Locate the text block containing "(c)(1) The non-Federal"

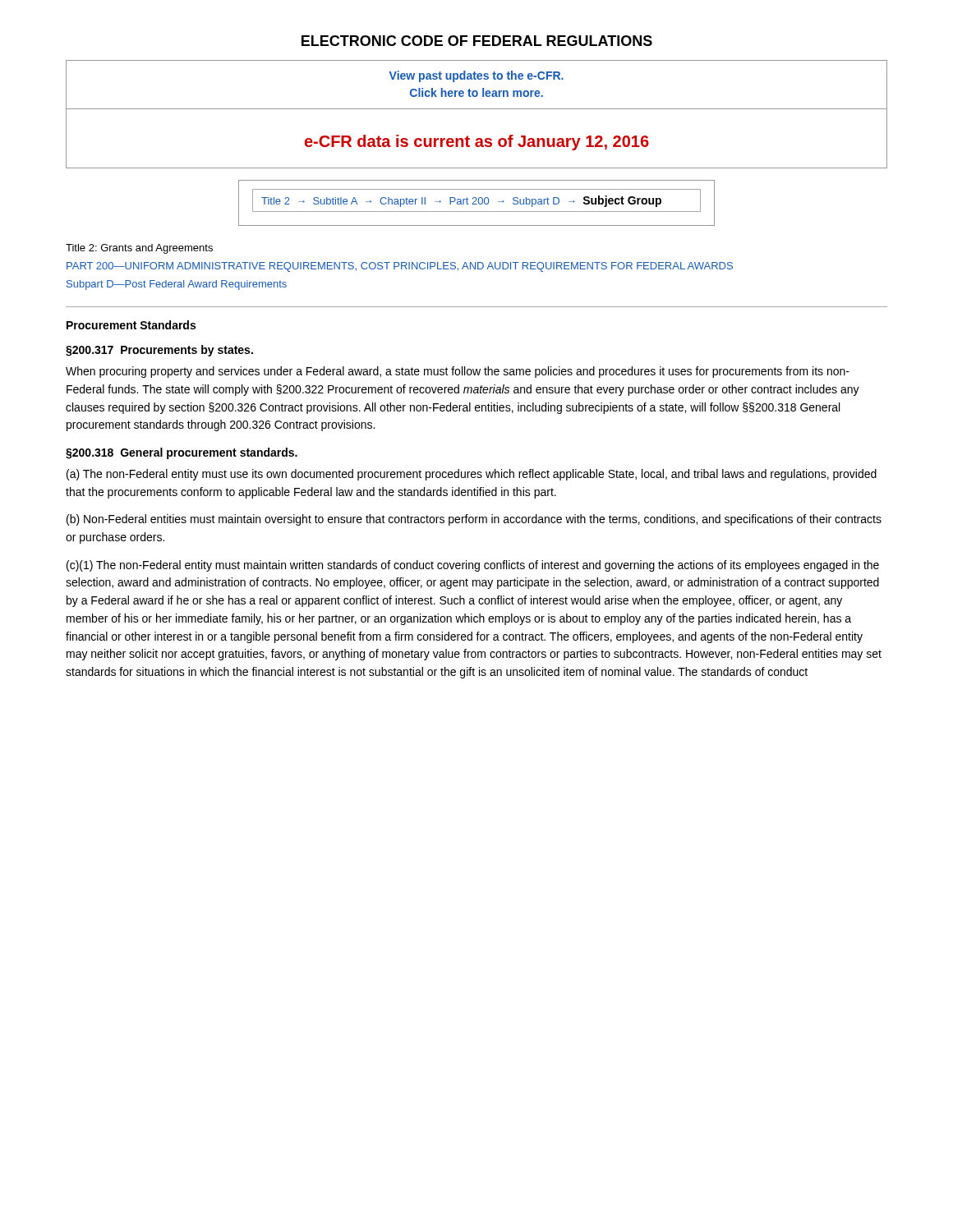474,618
